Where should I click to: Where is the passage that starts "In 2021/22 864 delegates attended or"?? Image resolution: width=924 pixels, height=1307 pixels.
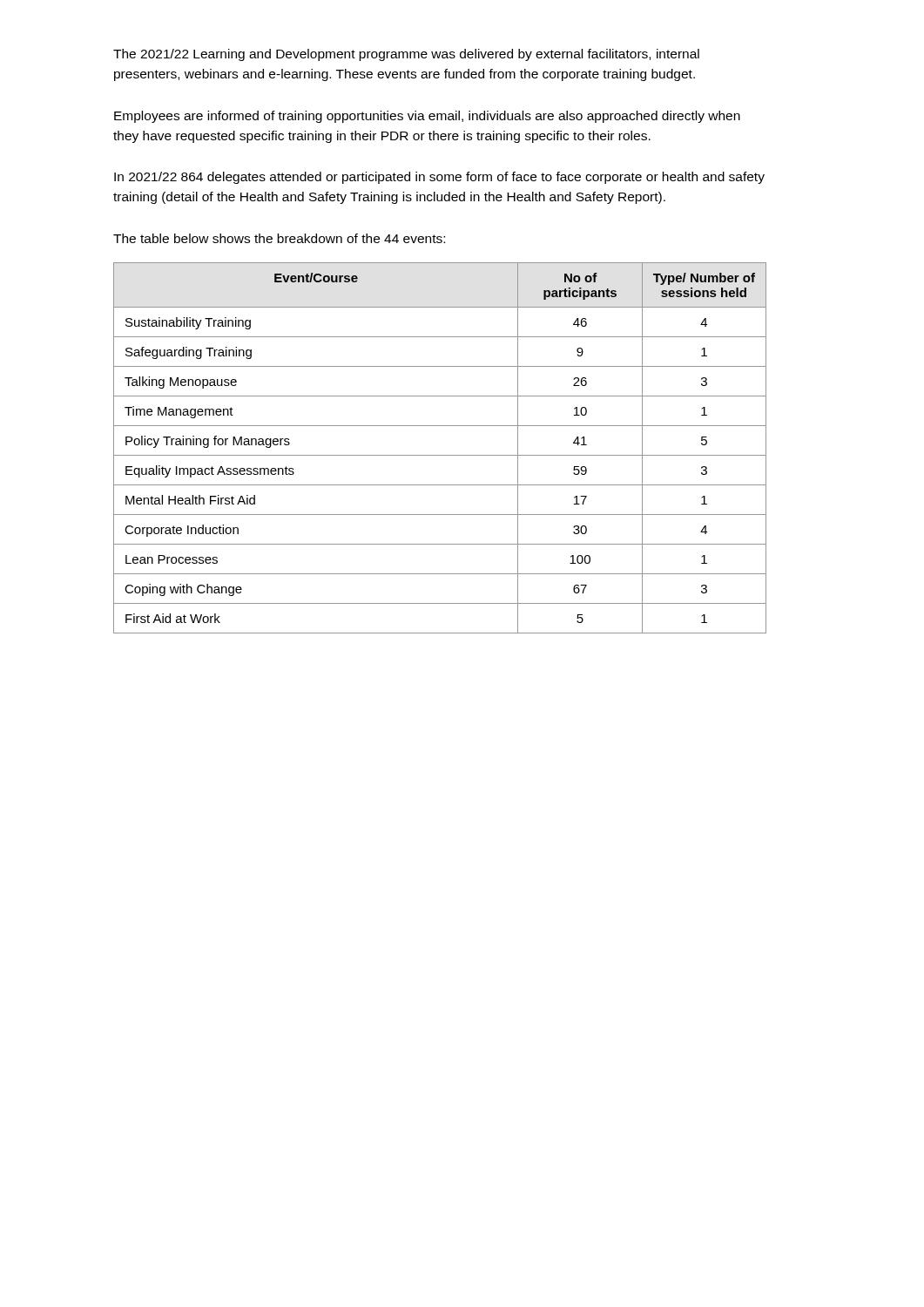(439, 187)
